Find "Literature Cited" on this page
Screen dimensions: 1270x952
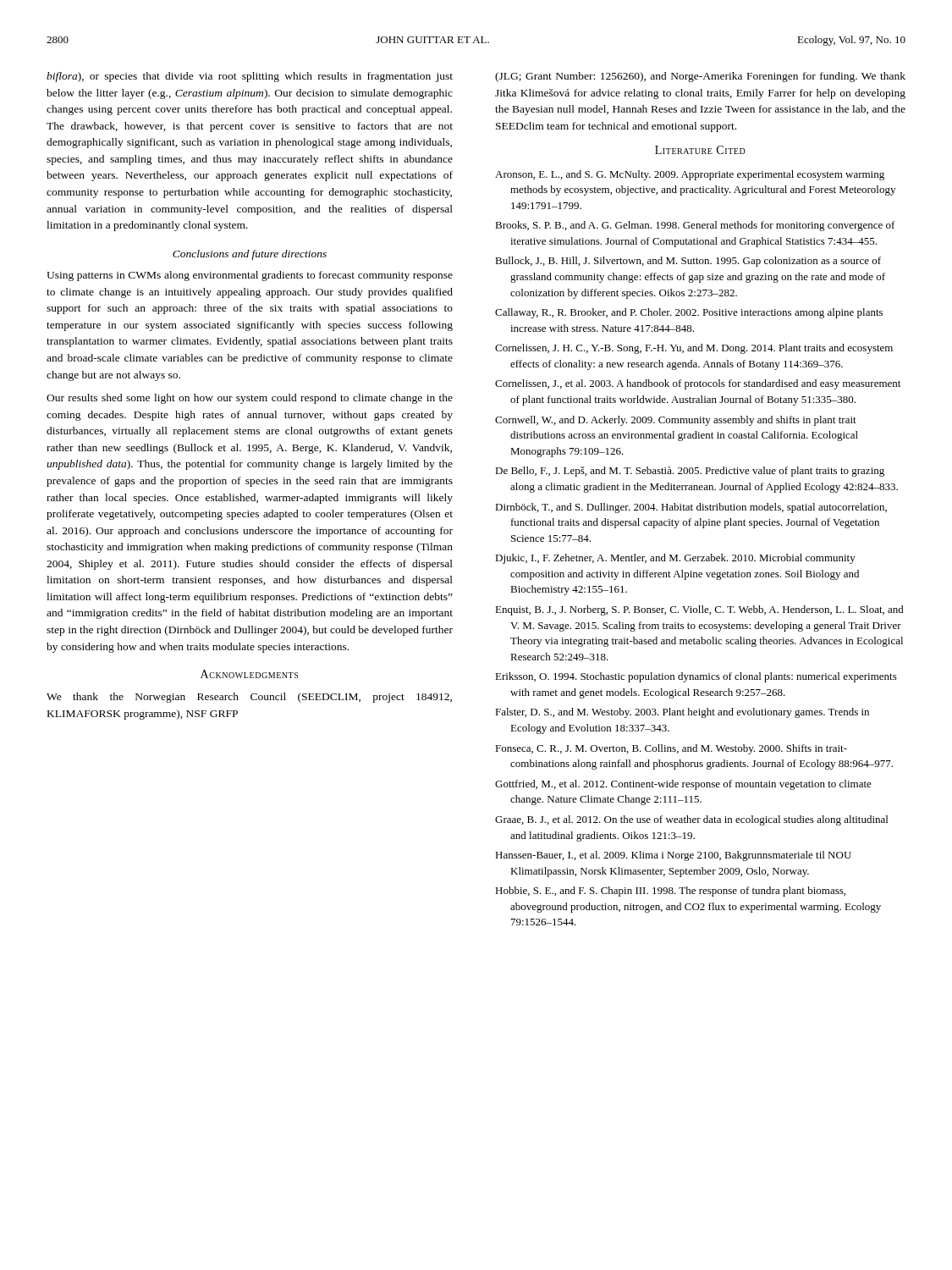tap(700, 150)
